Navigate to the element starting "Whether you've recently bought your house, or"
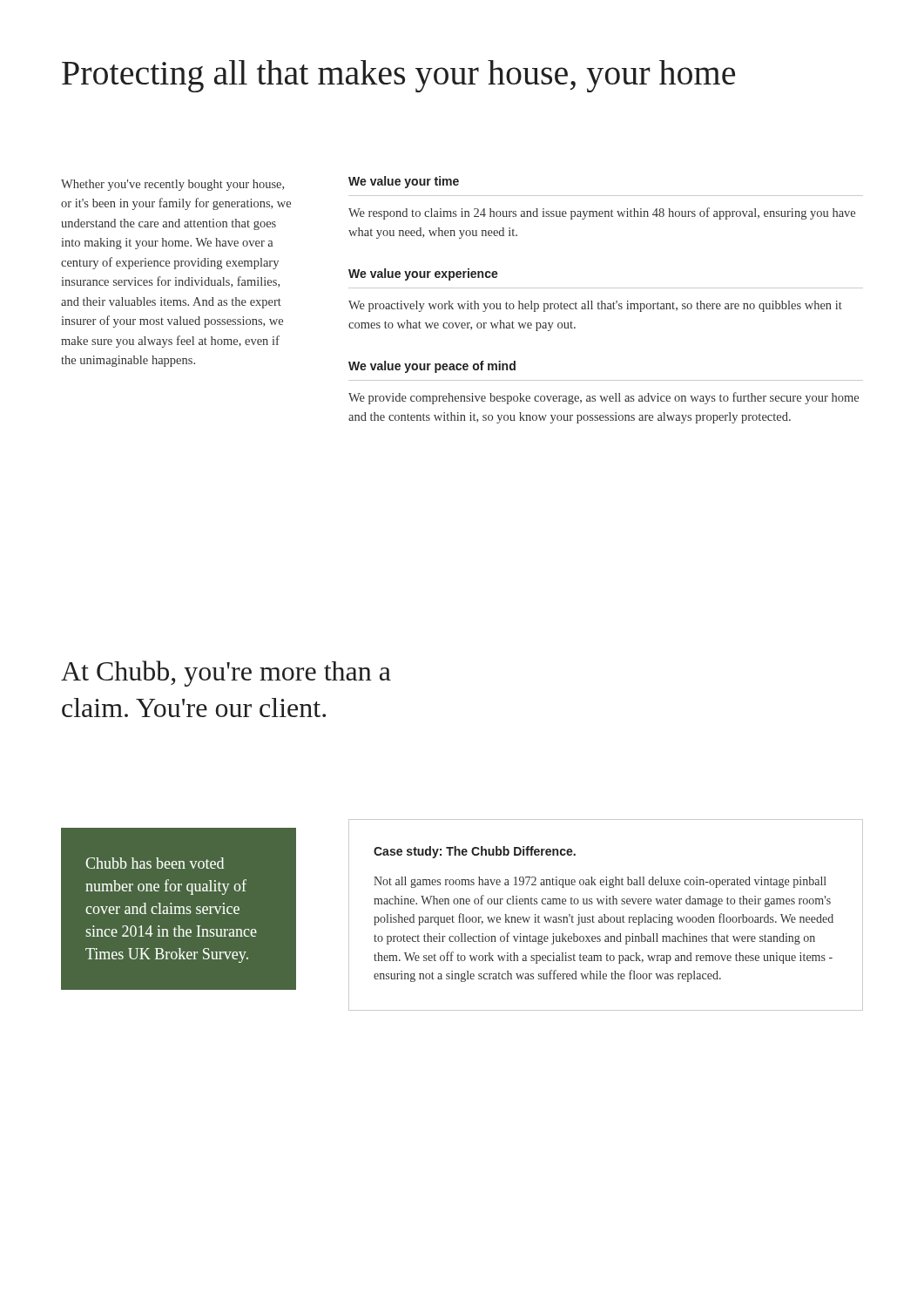This screenshot has width=924, height=1307. point(179,272)
